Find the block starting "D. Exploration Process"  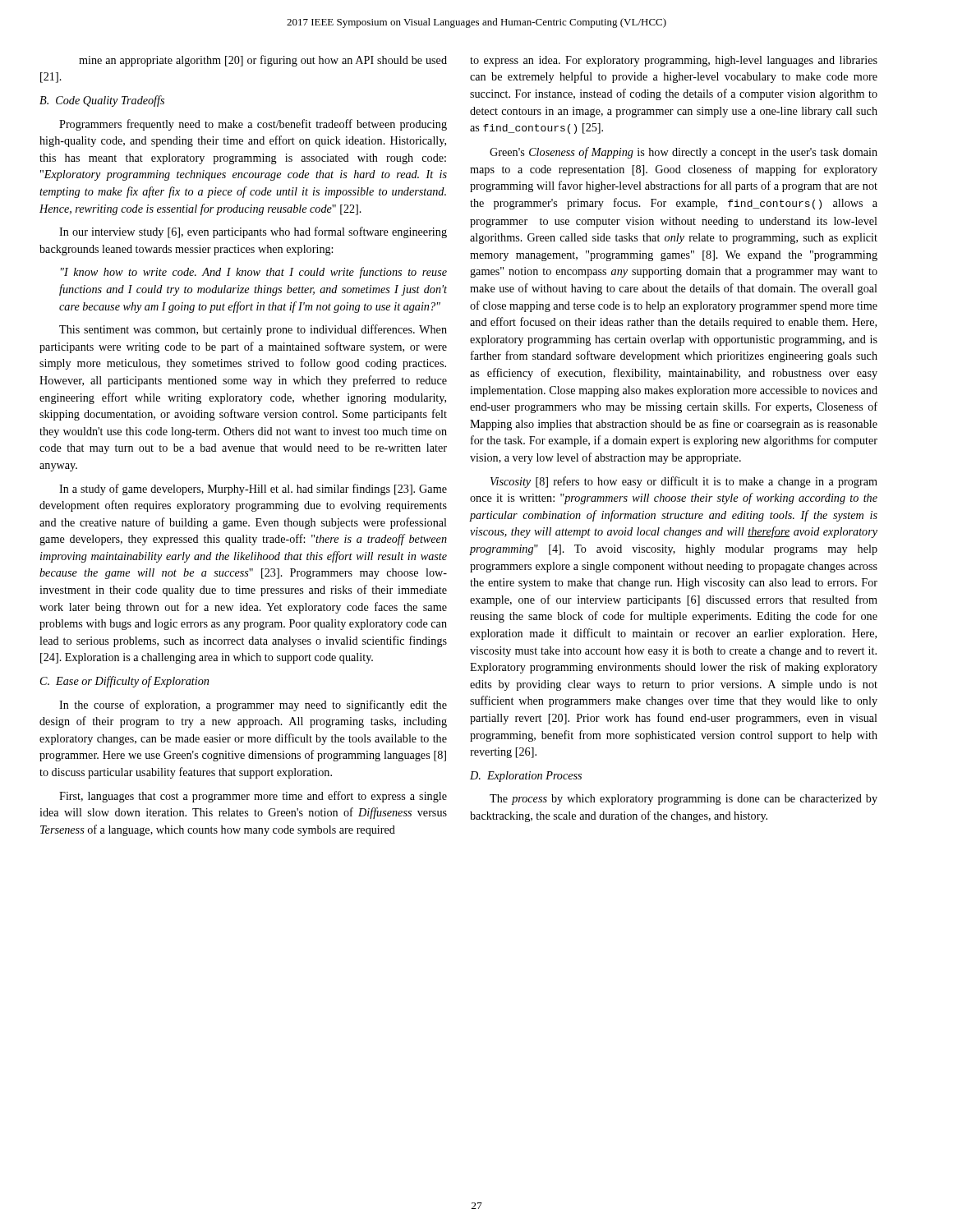coord(526,777)
